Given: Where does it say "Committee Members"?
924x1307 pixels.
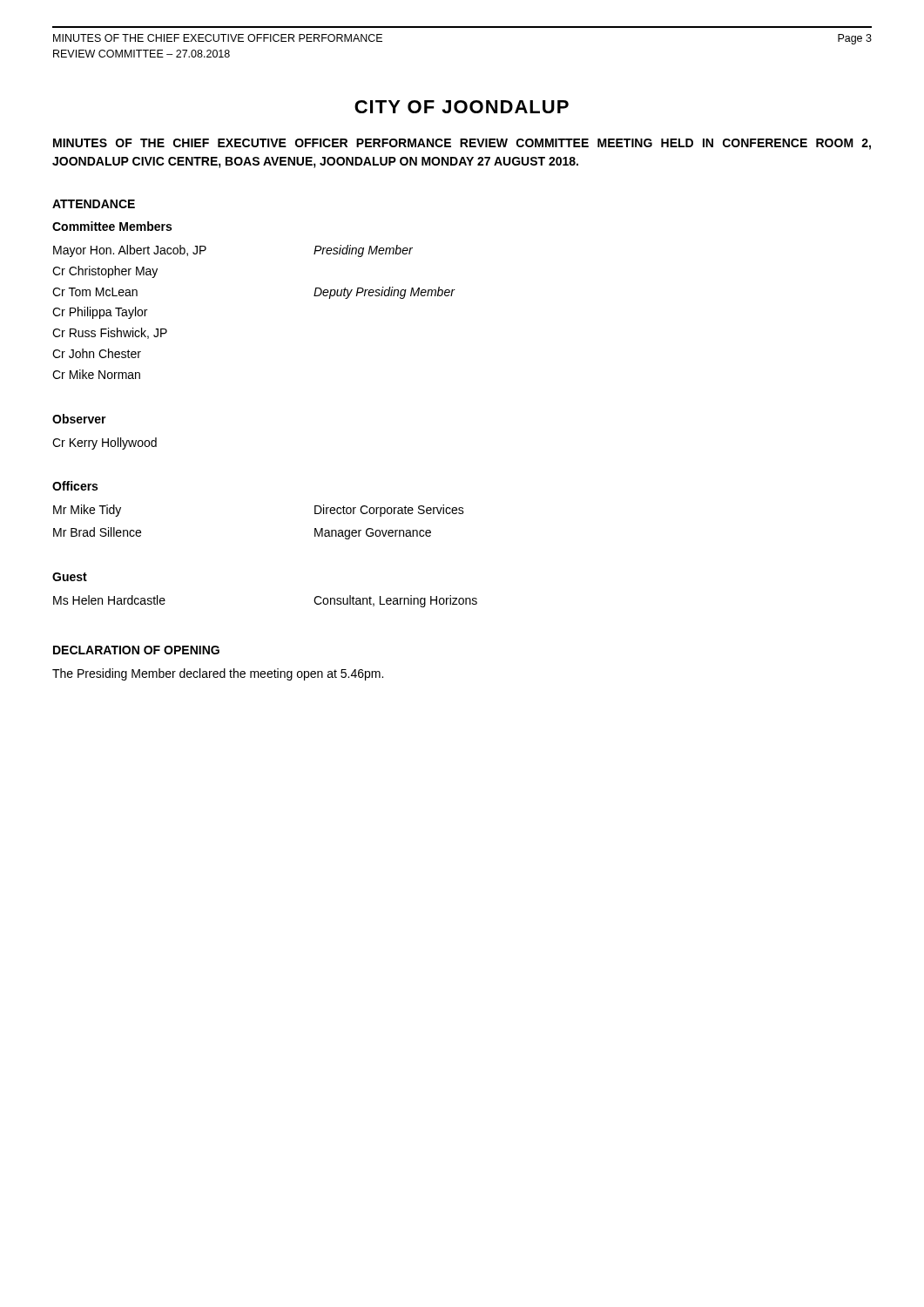Looking at the screenshot, I should (112, 227).
